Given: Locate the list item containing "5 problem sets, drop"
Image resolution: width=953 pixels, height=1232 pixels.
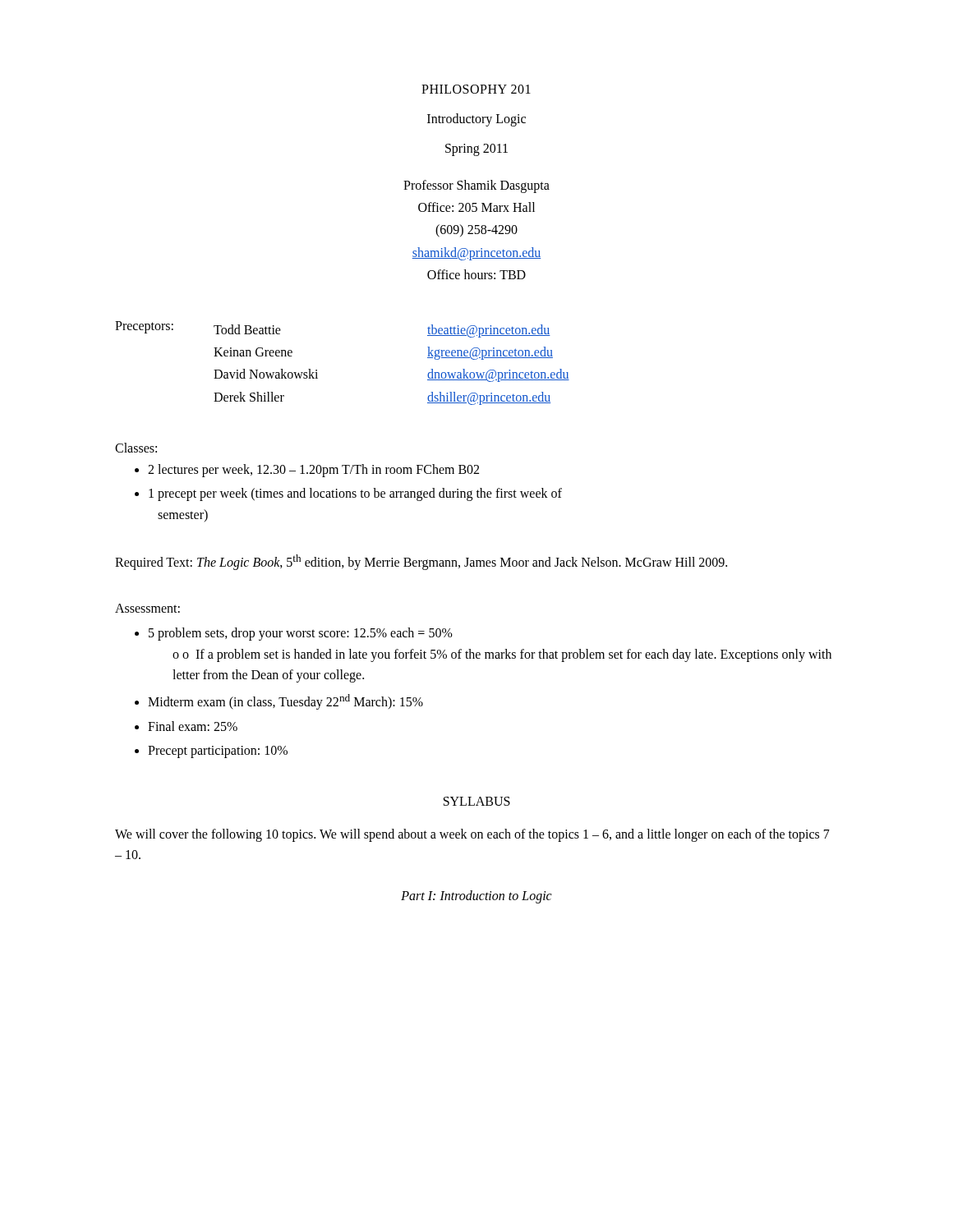Looking at the screenshot, I should pos(493,654).
